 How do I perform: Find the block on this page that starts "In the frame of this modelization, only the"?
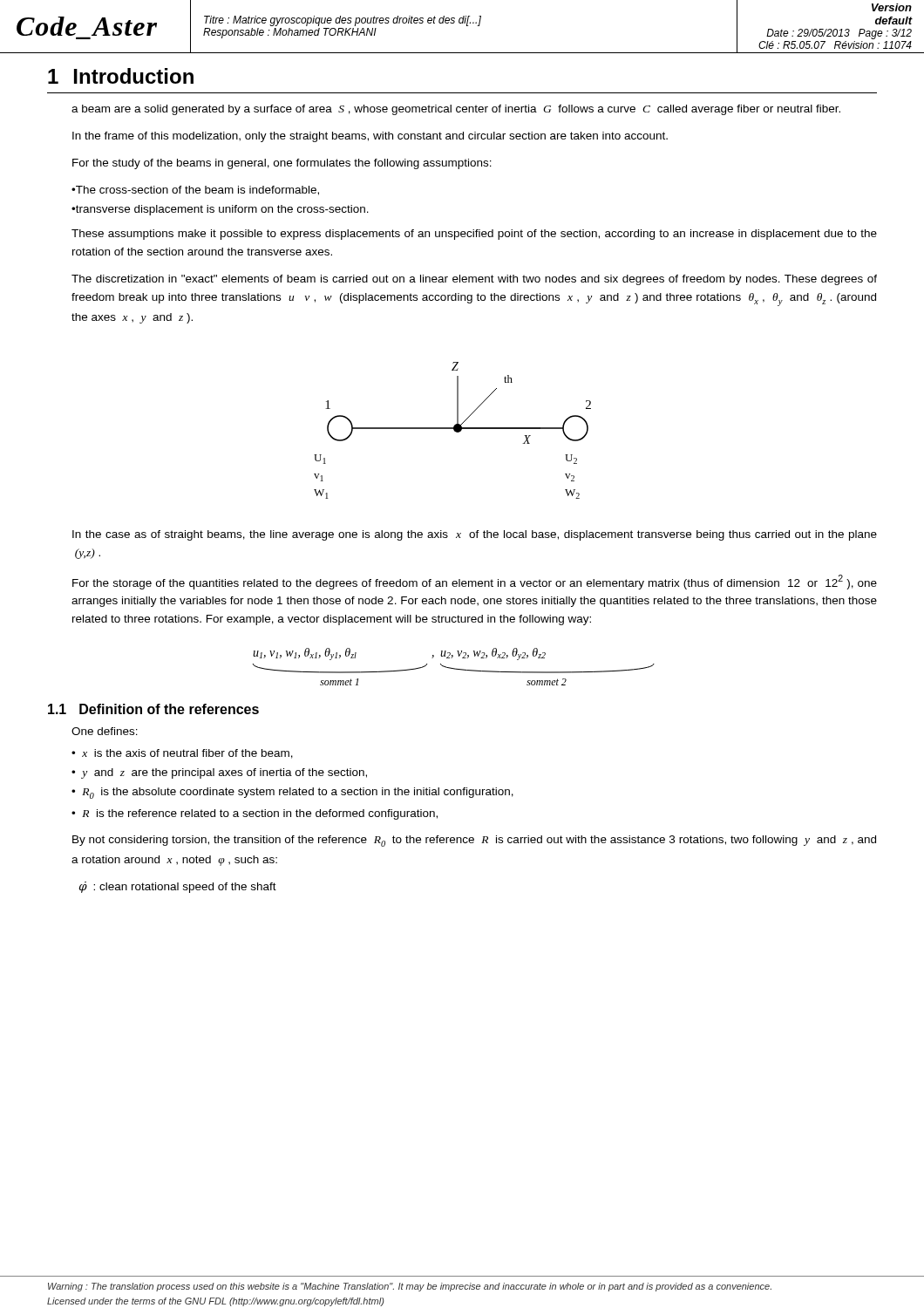[x=370, y=136]
